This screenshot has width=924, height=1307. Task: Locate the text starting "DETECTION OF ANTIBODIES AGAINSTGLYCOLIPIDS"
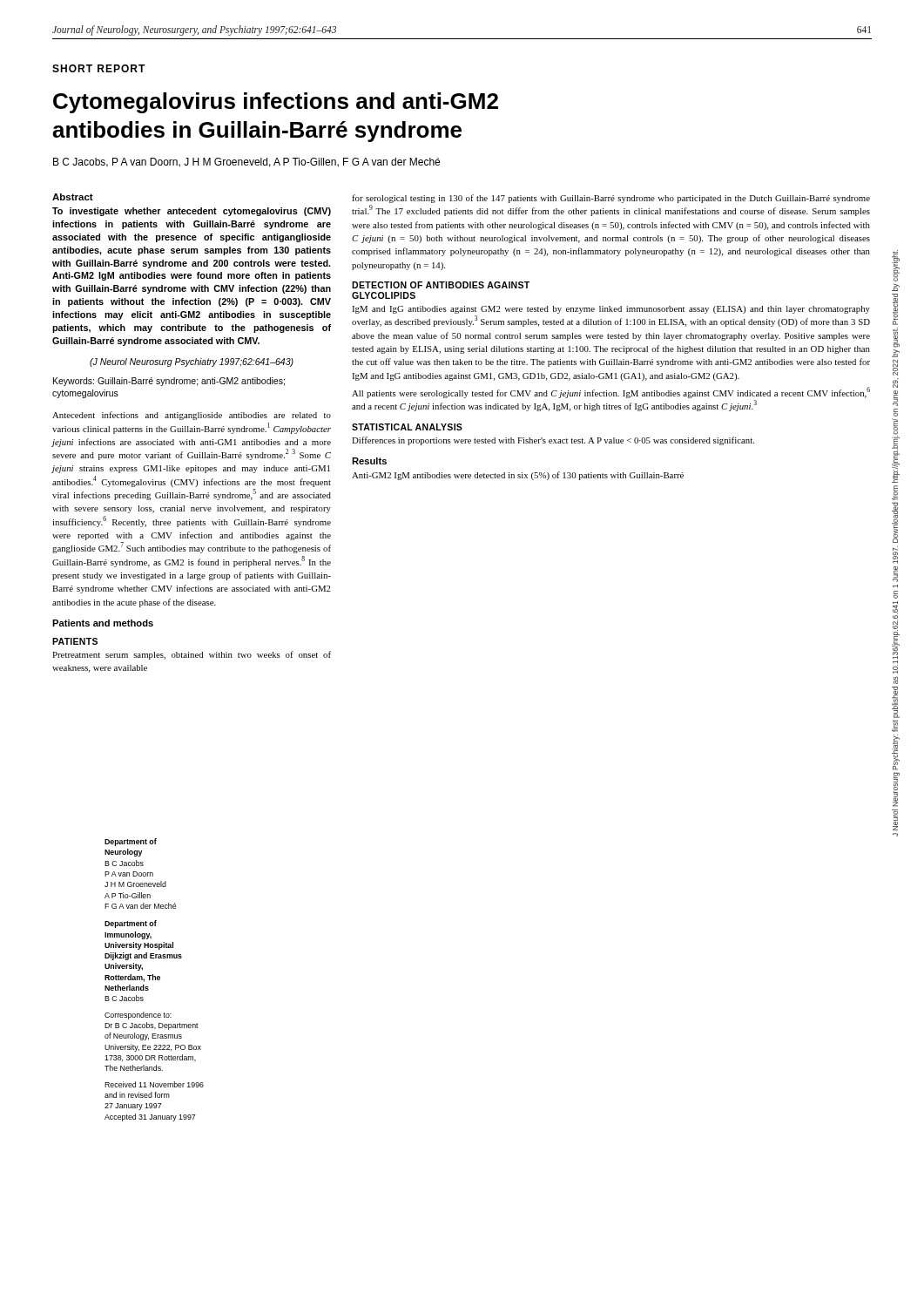pyautogui.click(x=441, y=290)
